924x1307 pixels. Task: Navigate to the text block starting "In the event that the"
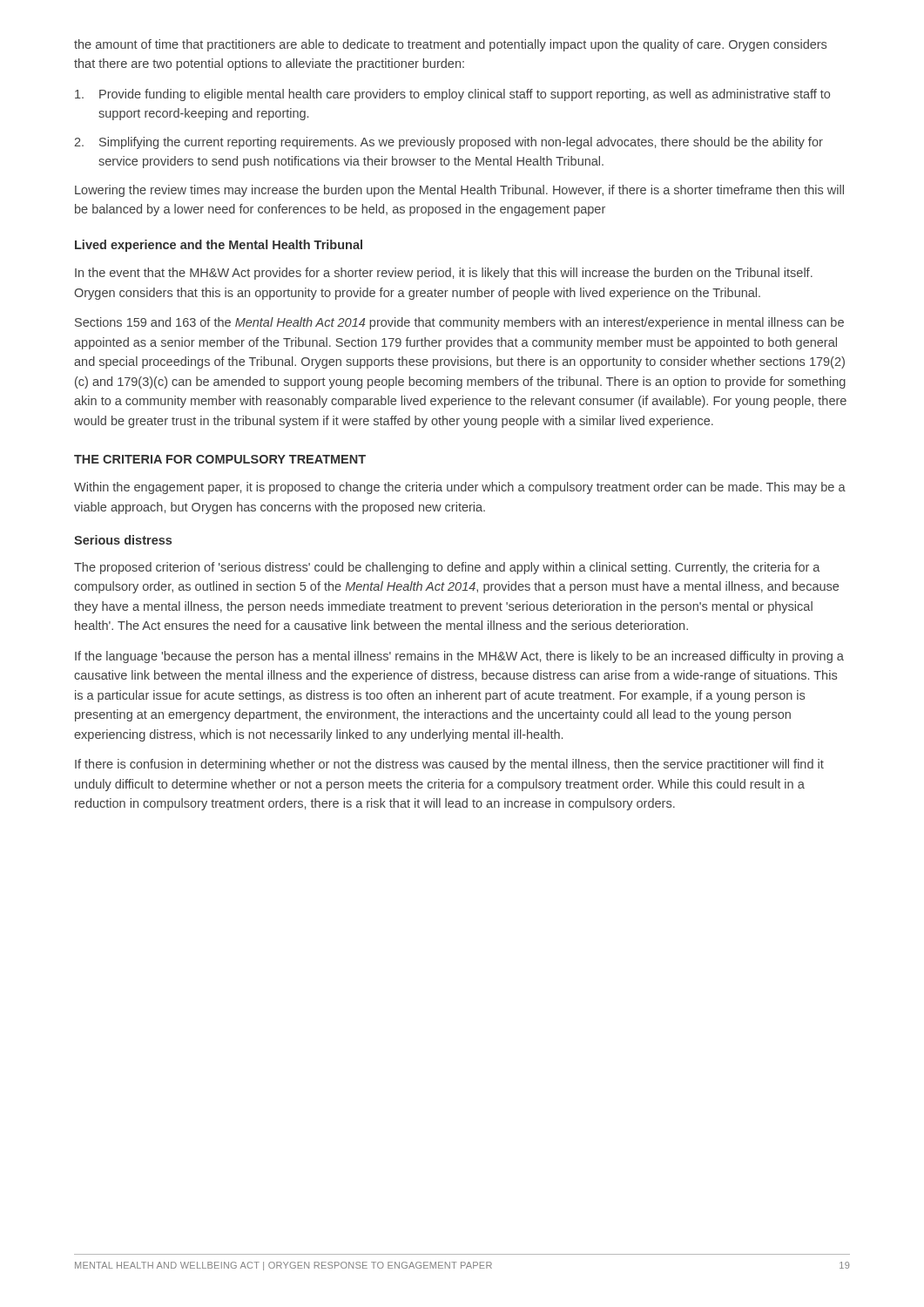pyautogui.click(x=462, y=283)
